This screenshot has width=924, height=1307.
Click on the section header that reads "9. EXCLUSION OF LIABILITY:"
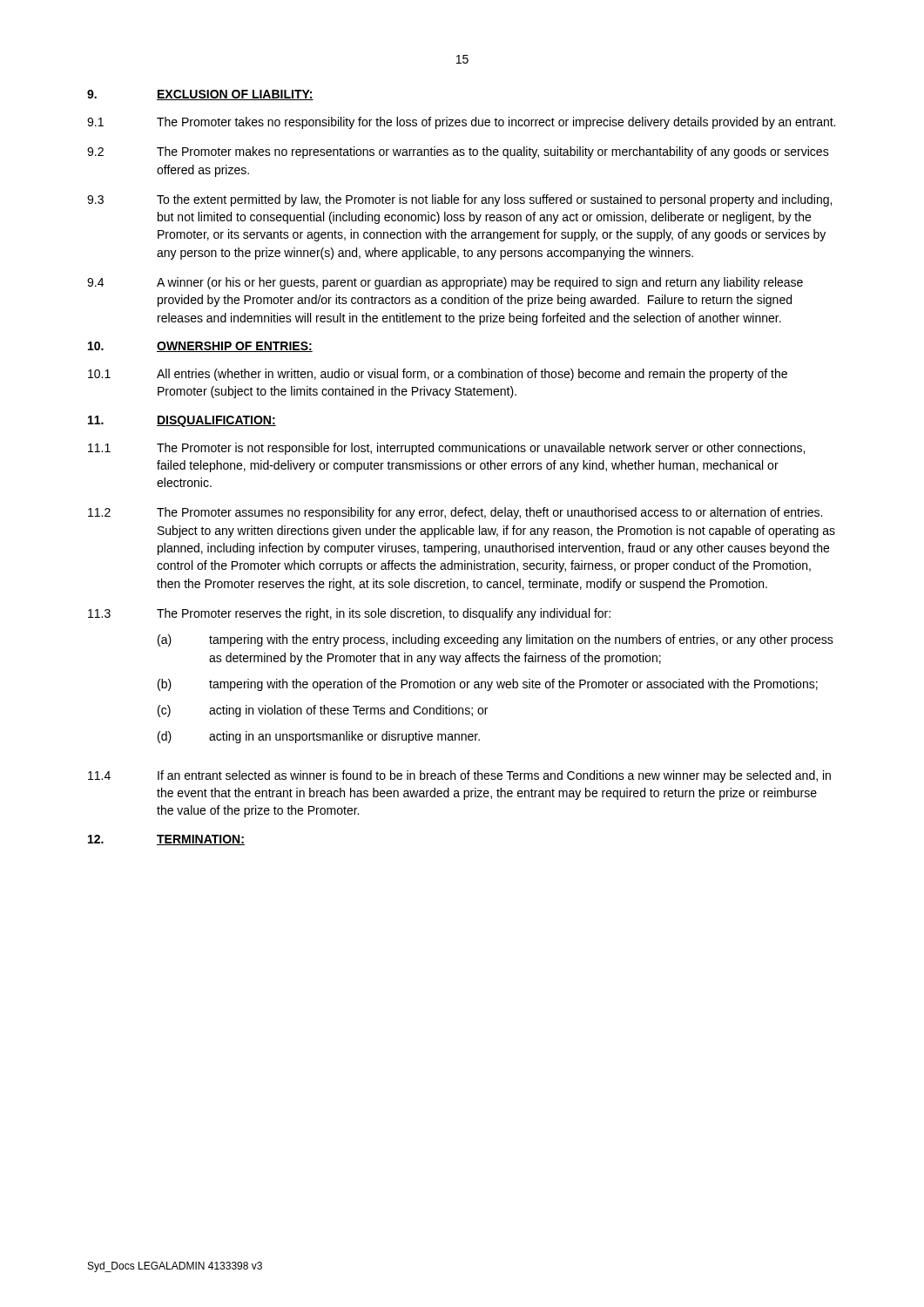[200, 95]
